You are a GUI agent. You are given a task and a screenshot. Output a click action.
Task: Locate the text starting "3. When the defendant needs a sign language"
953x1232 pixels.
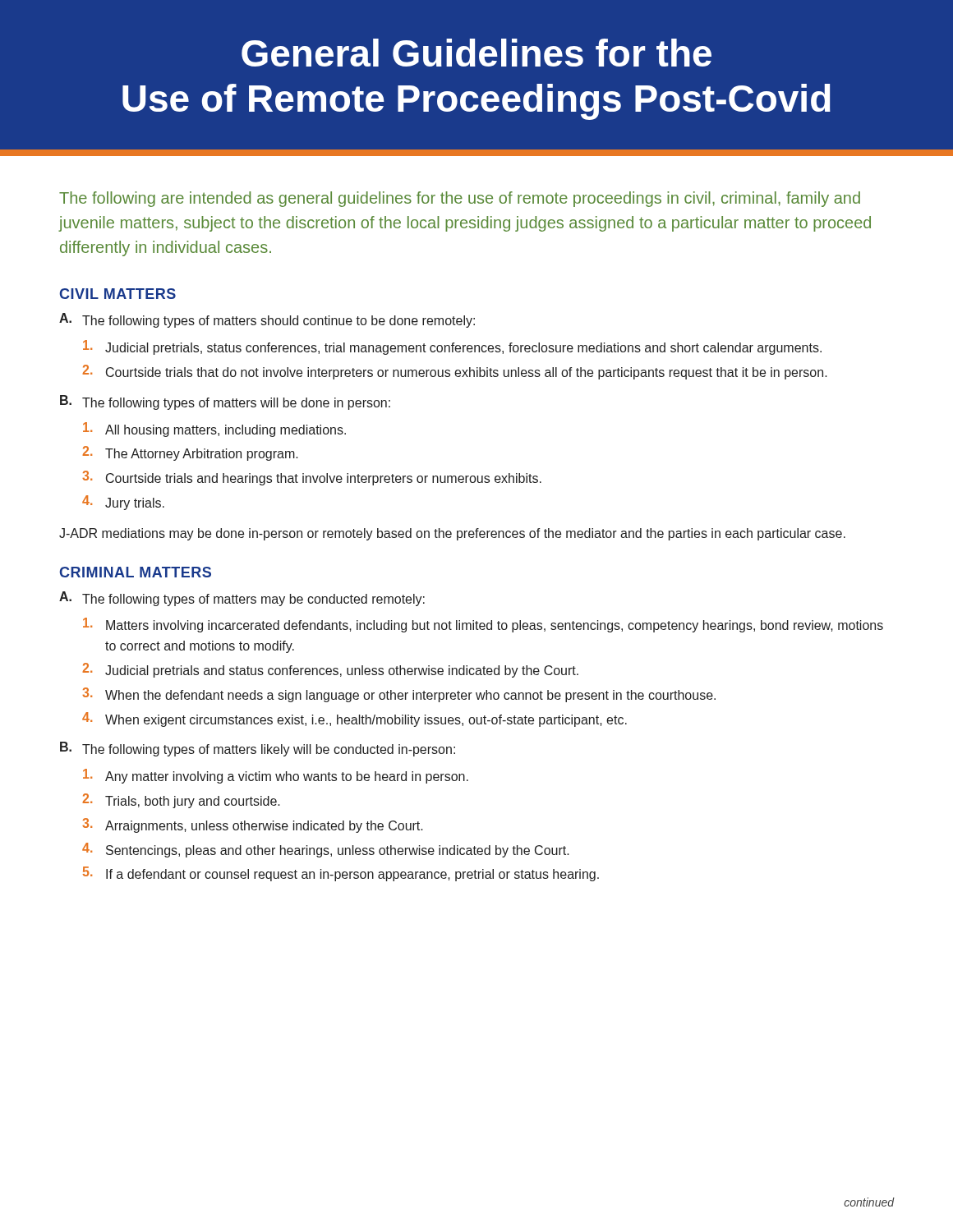point(488,696)
